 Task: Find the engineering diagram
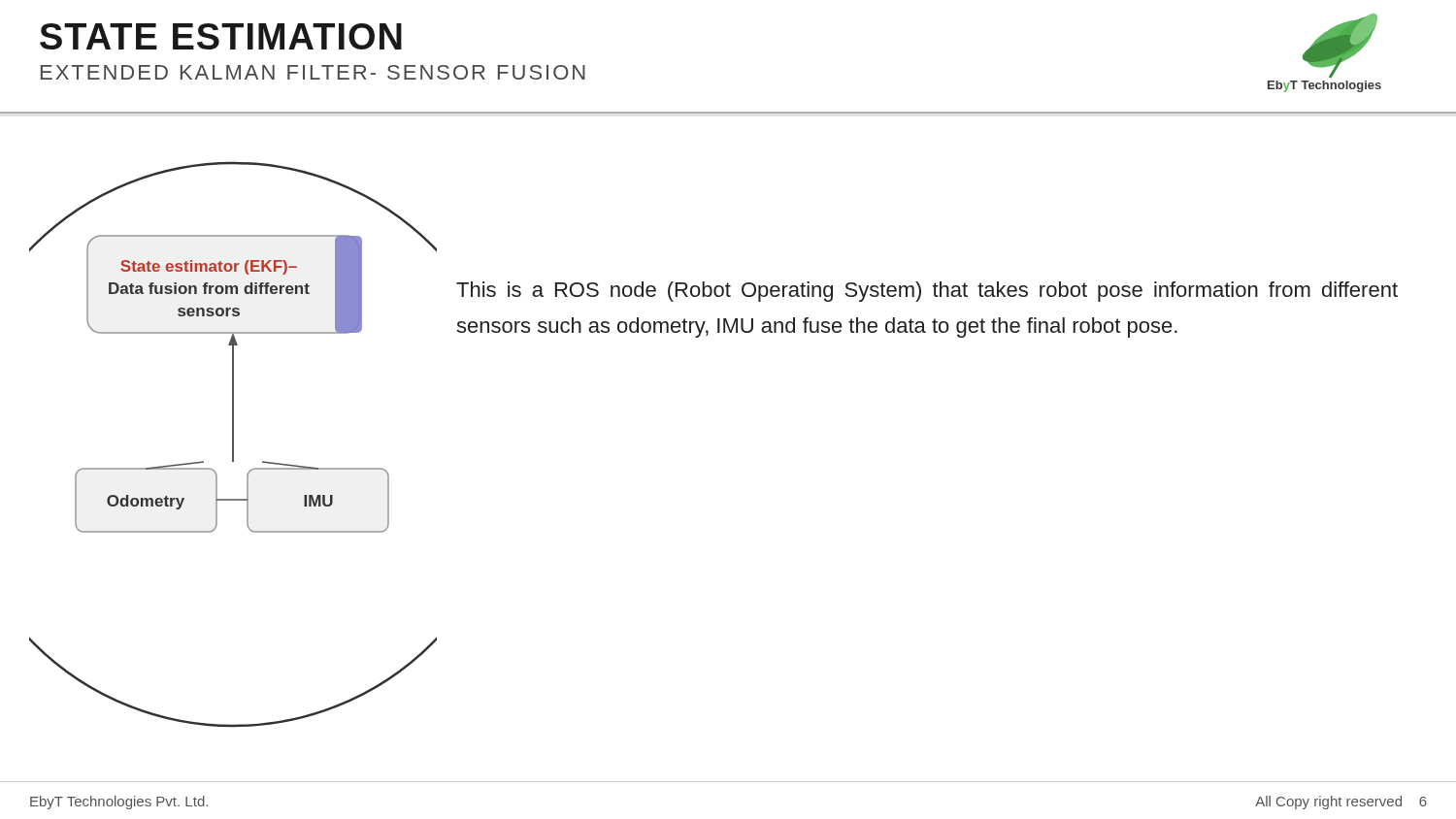click(233, 444)
